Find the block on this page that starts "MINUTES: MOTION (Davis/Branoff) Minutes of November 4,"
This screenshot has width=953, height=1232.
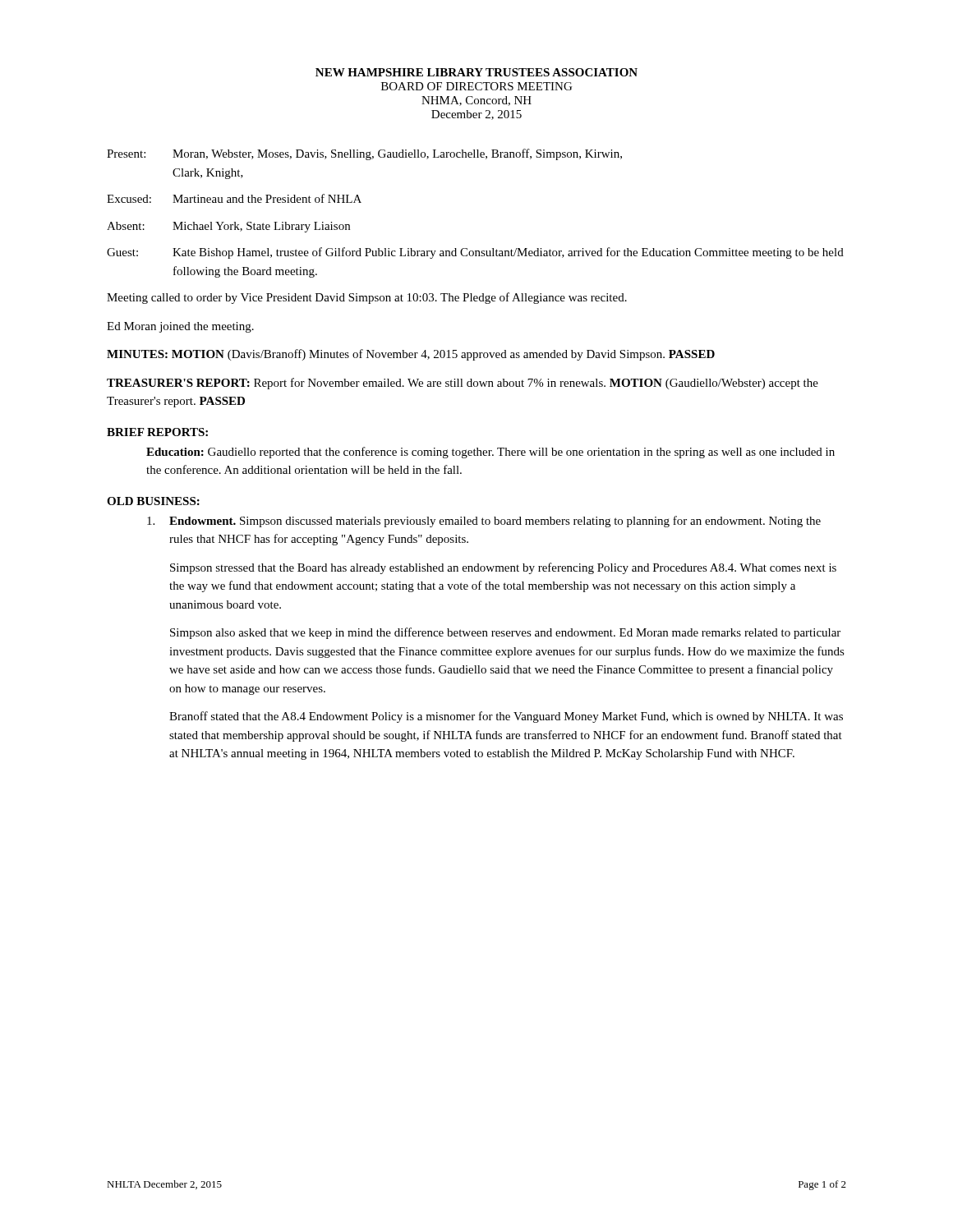411,354
